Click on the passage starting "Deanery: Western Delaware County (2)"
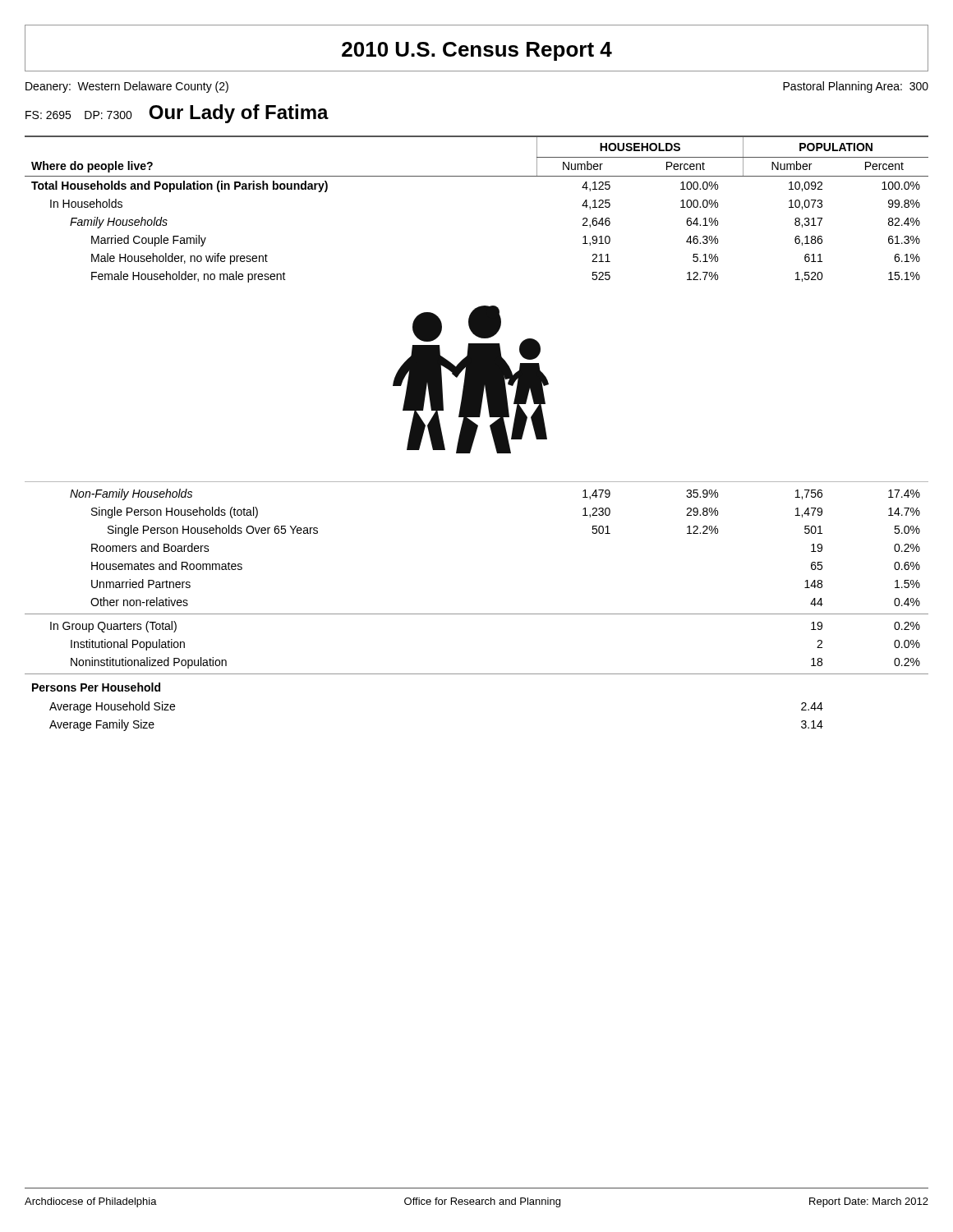The height and width of the screenshot is (1232, 953). (129, 88)
